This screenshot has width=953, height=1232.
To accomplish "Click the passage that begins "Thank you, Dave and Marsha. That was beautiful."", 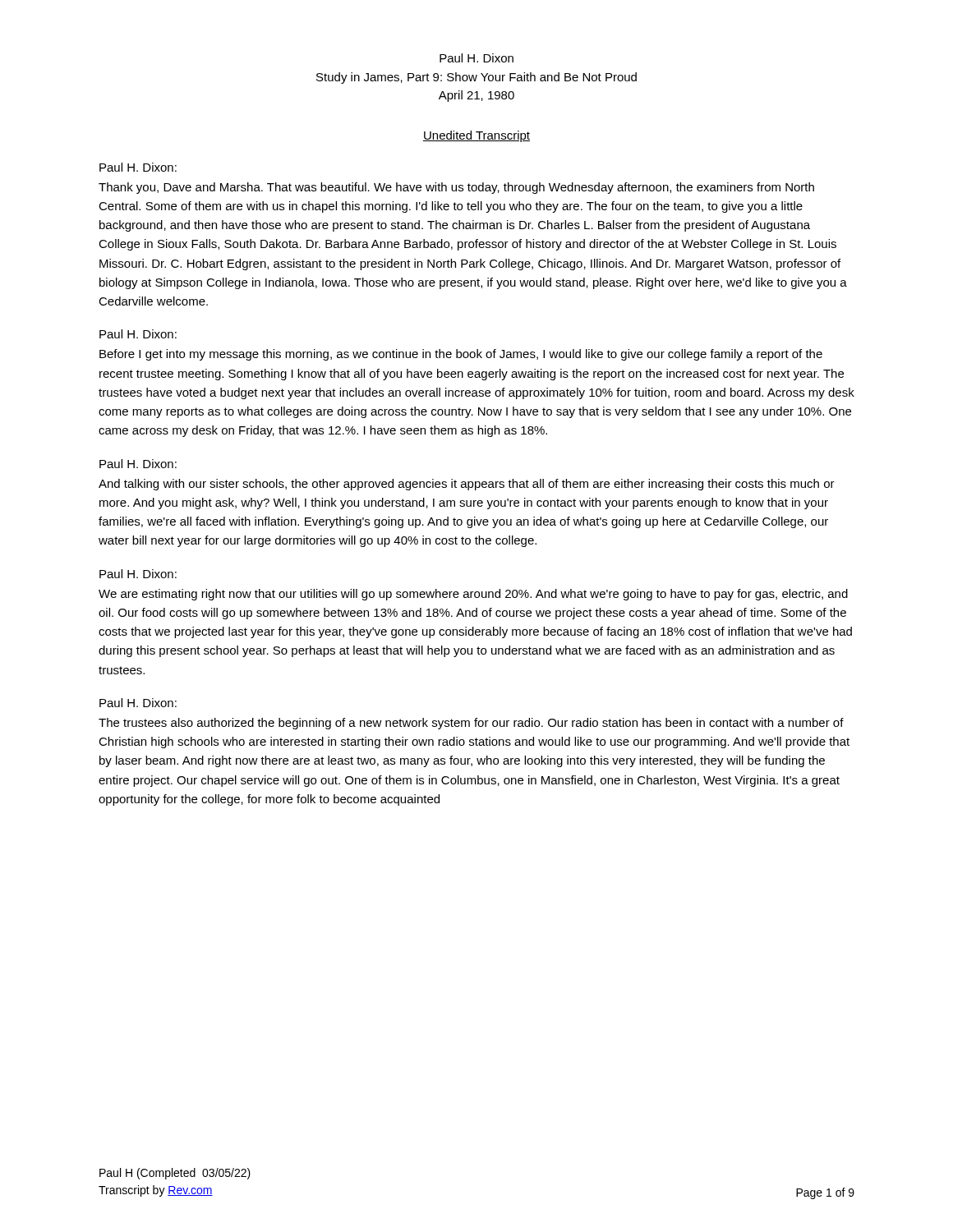I will [x=473, y=244].
